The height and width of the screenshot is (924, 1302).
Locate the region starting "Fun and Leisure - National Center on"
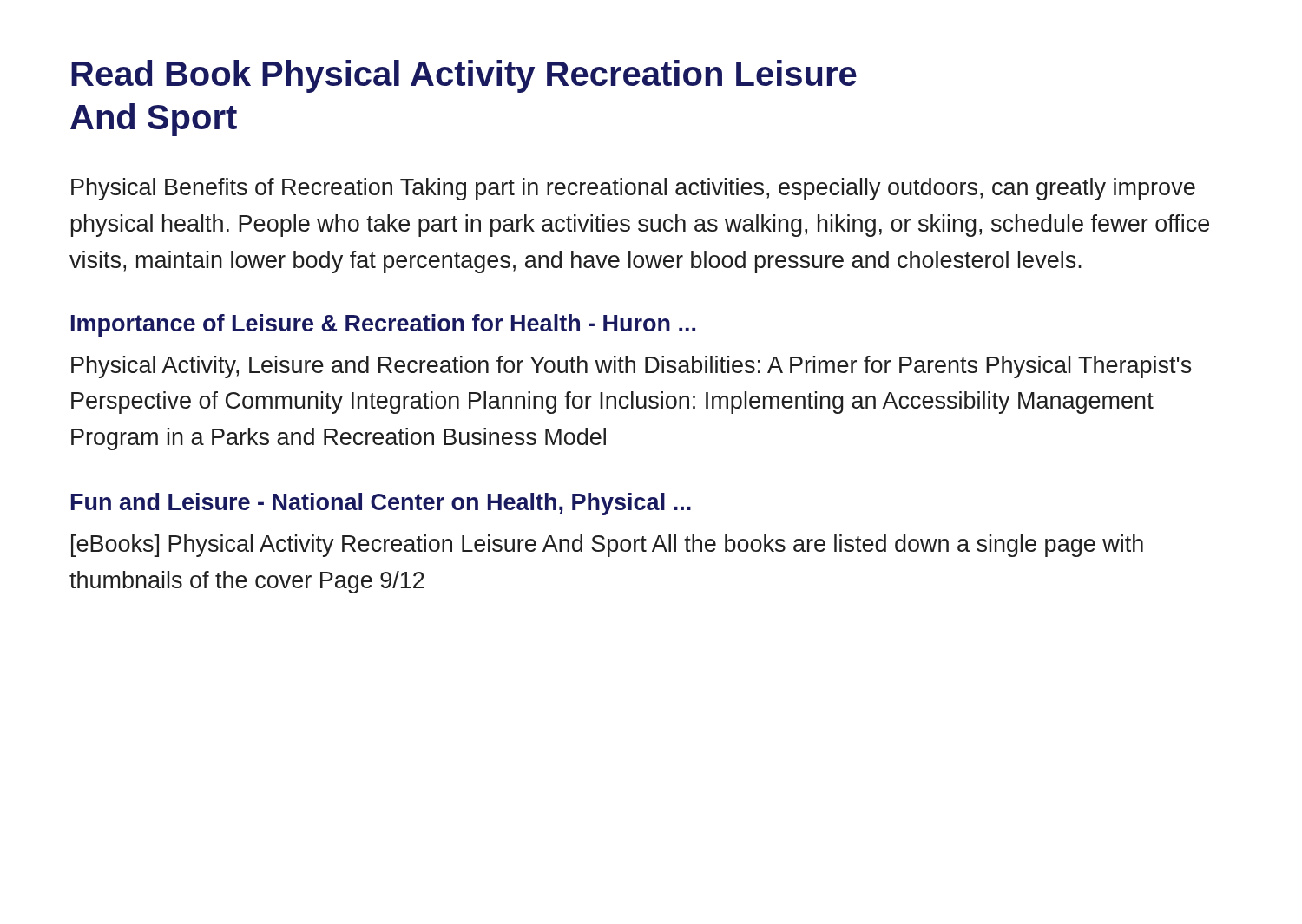pos(381,502)
